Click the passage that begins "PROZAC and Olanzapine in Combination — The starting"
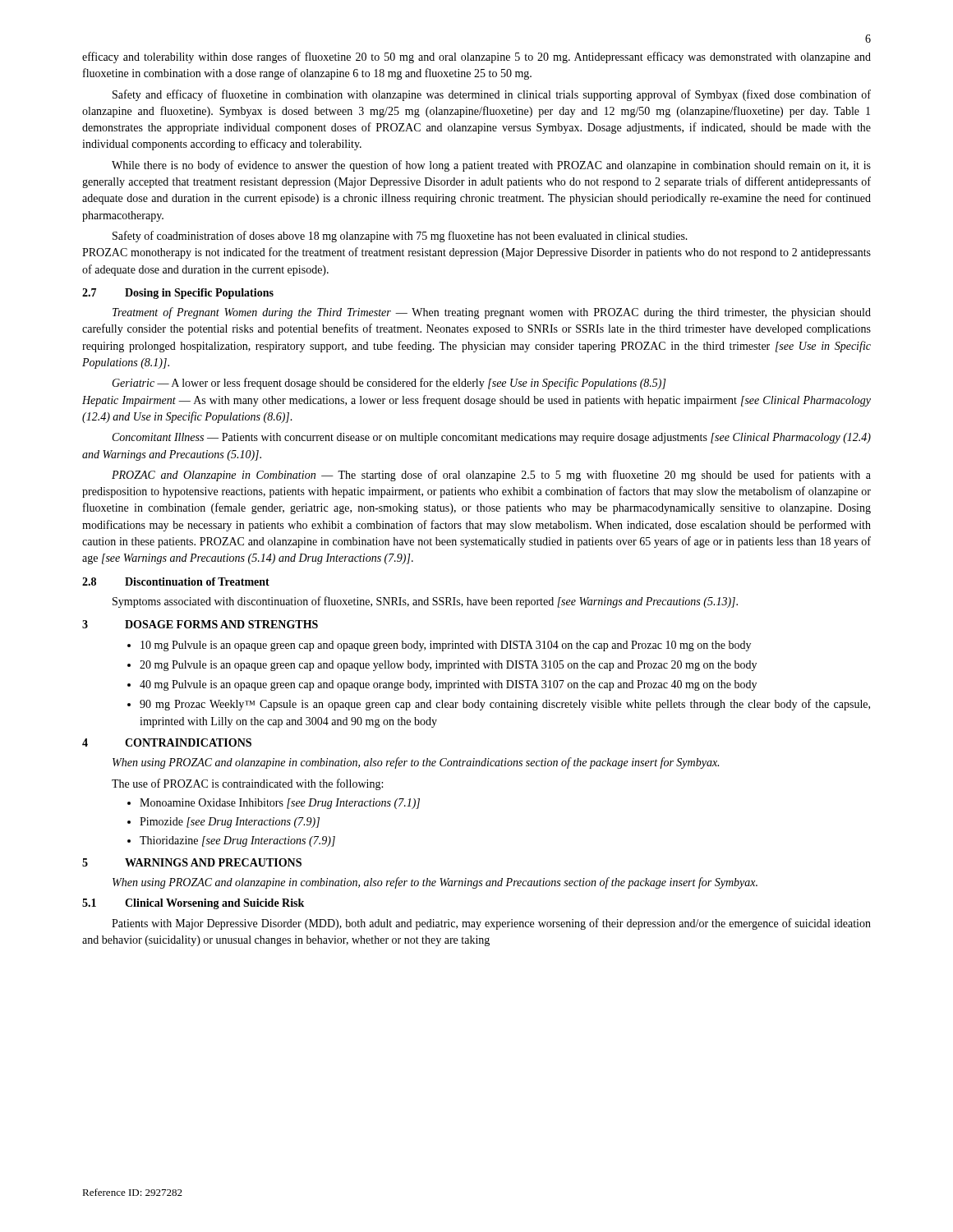 click(x=476, y=517)
